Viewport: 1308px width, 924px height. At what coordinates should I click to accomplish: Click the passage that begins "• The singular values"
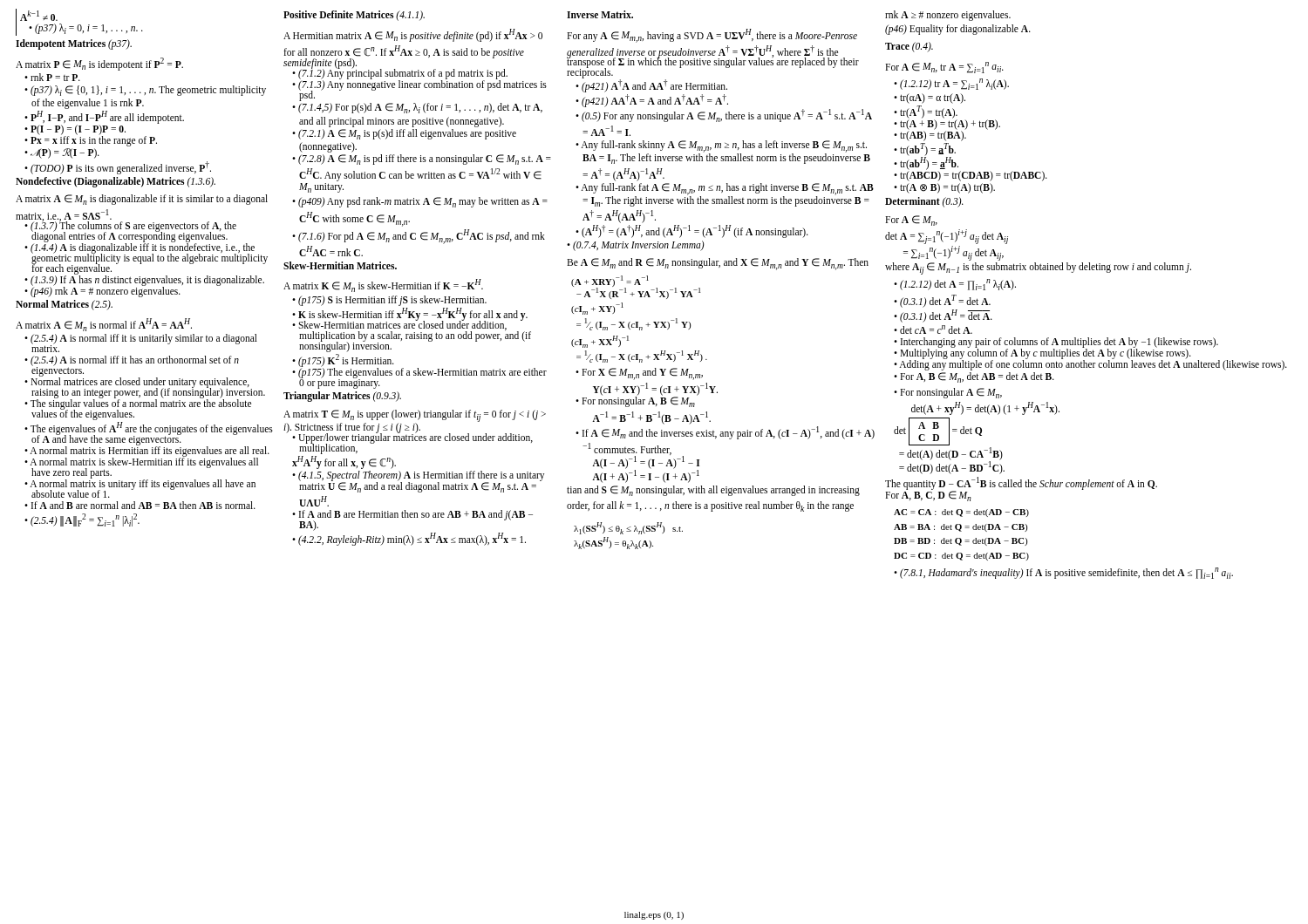[138, 409]
